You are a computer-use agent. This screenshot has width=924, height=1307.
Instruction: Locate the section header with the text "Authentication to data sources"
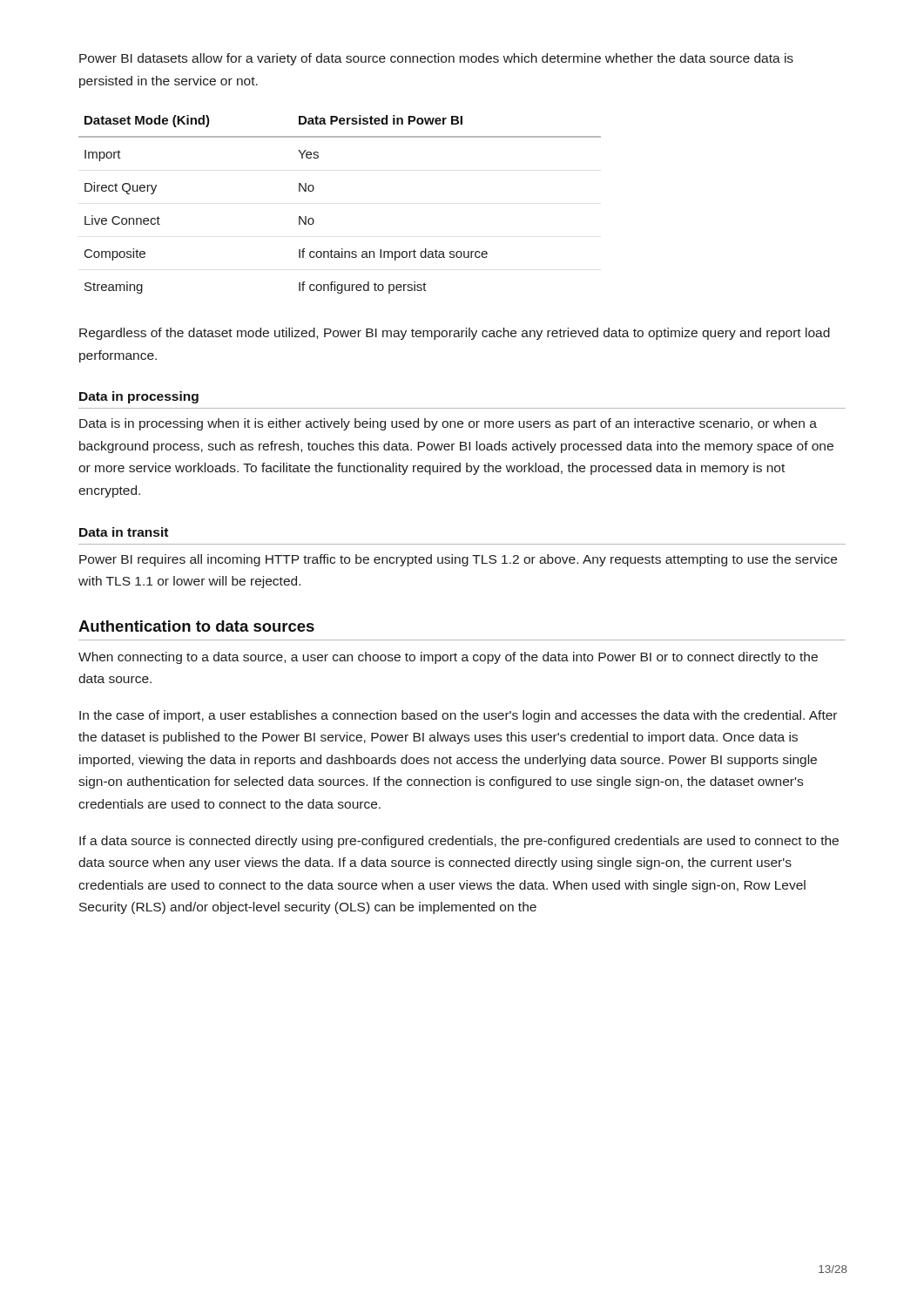(x=462, y=628)
